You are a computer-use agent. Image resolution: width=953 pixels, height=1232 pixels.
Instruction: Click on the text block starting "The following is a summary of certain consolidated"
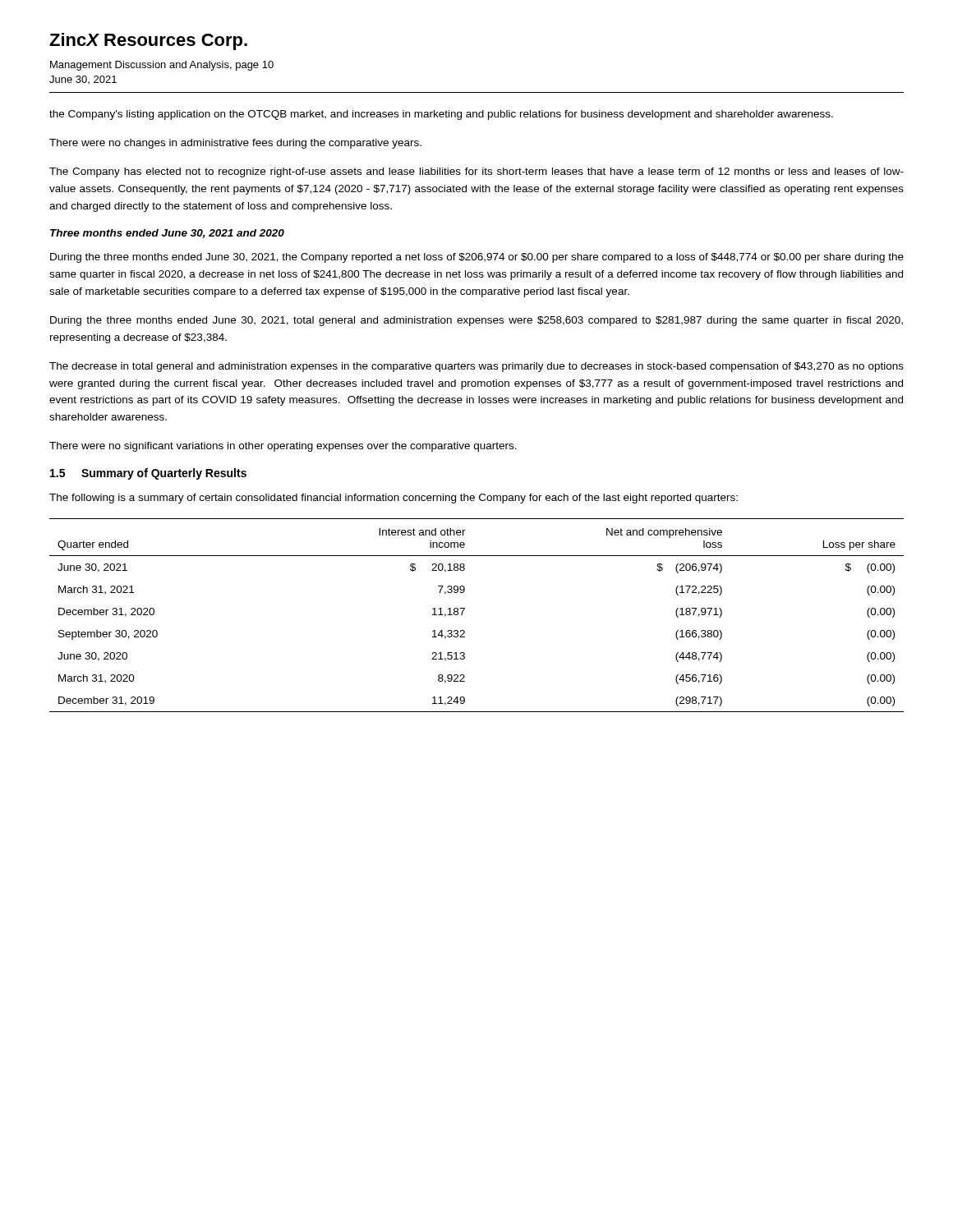click(394, 497)
